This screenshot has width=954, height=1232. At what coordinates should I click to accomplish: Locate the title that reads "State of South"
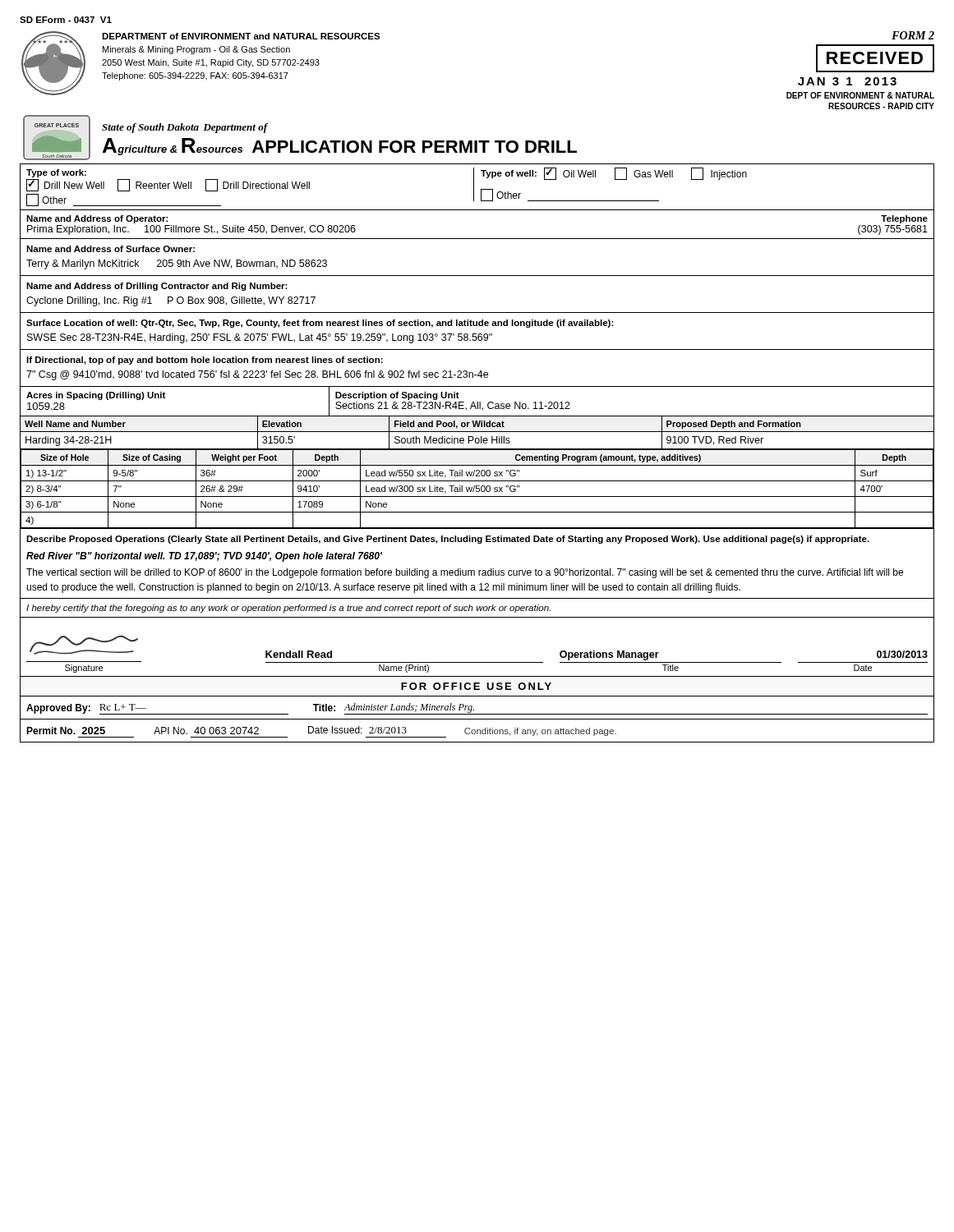(340, 137)
